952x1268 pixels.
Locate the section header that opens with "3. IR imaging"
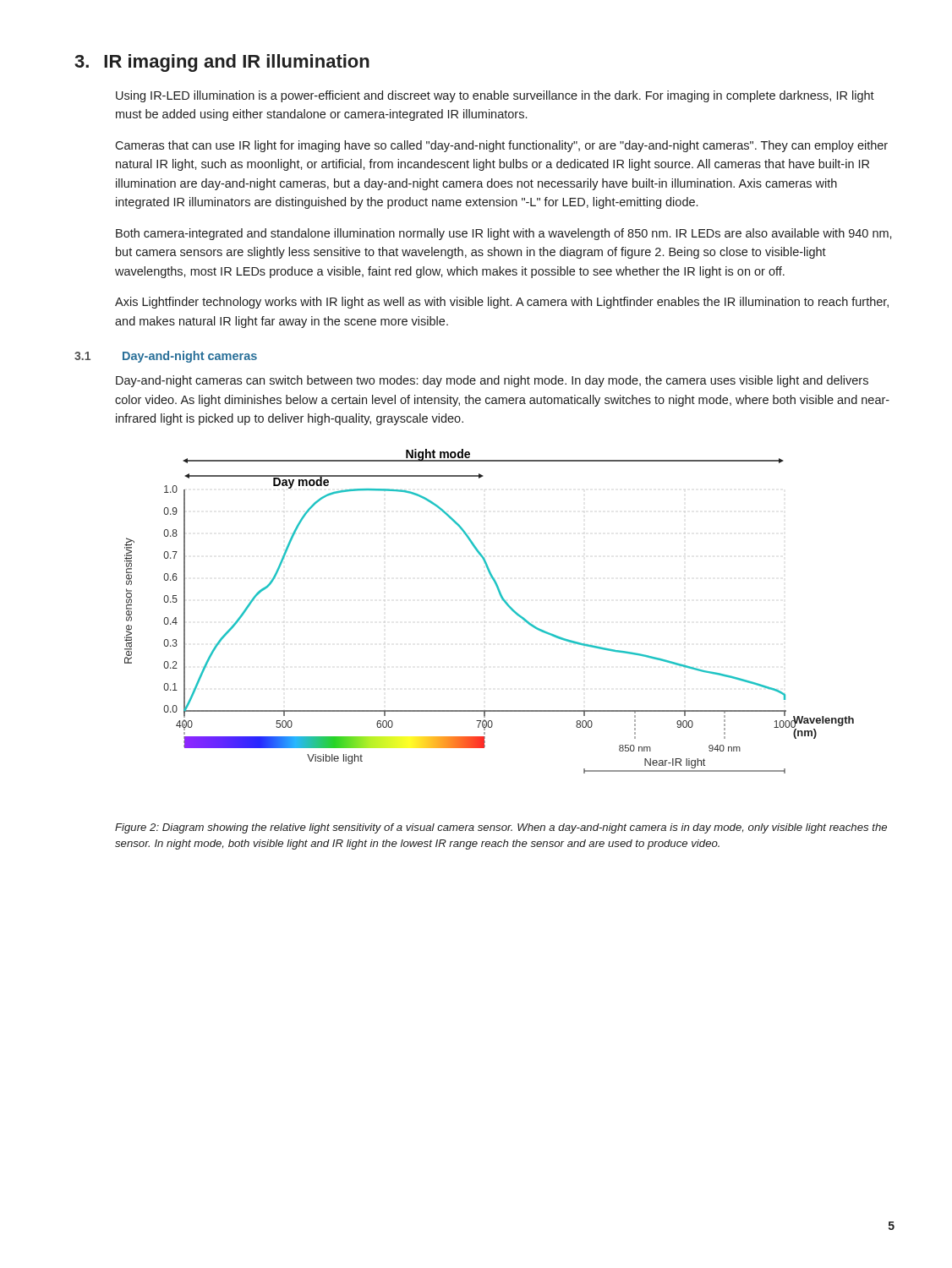coord(222,62)
